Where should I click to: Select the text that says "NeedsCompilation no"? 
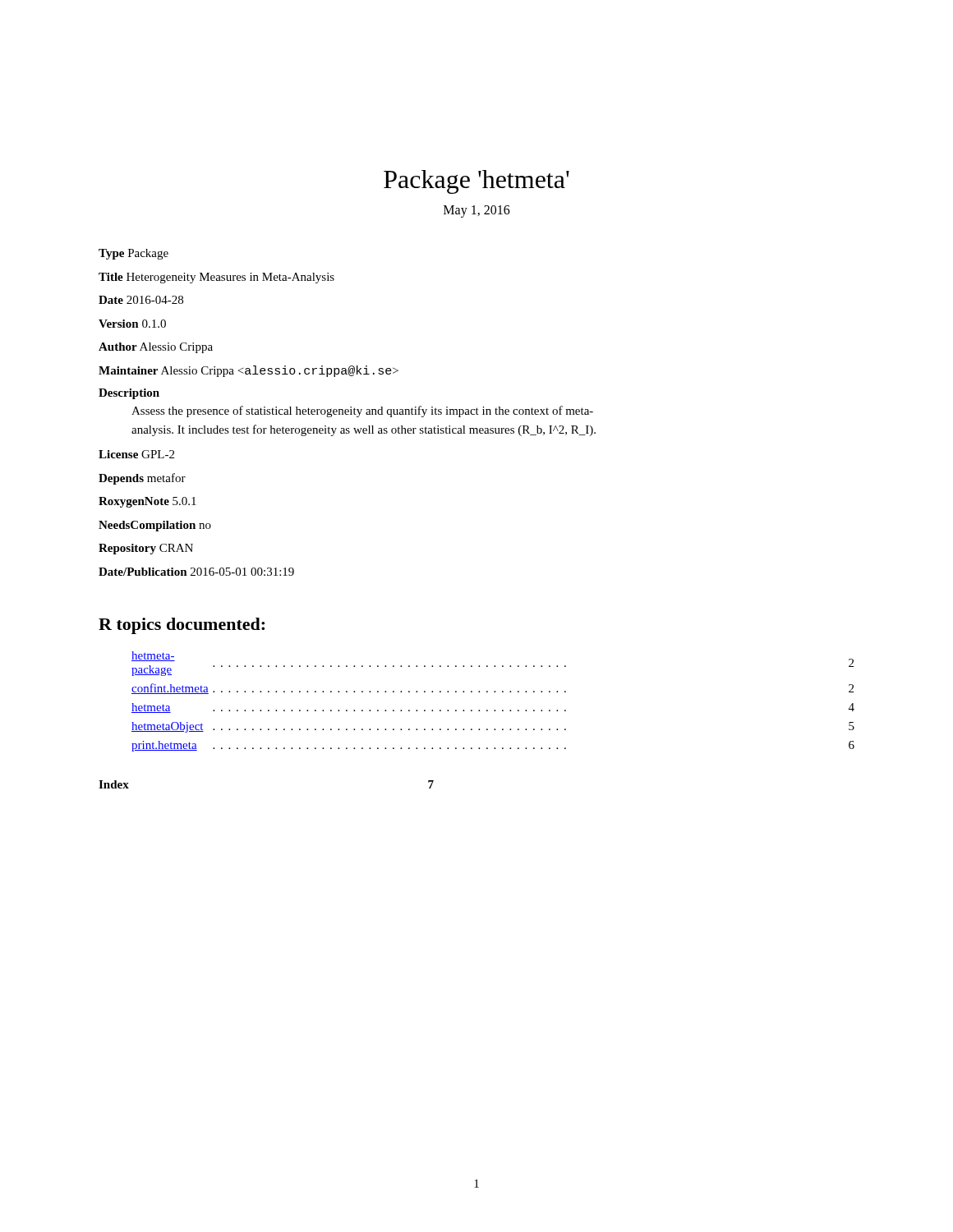(155, 524)
